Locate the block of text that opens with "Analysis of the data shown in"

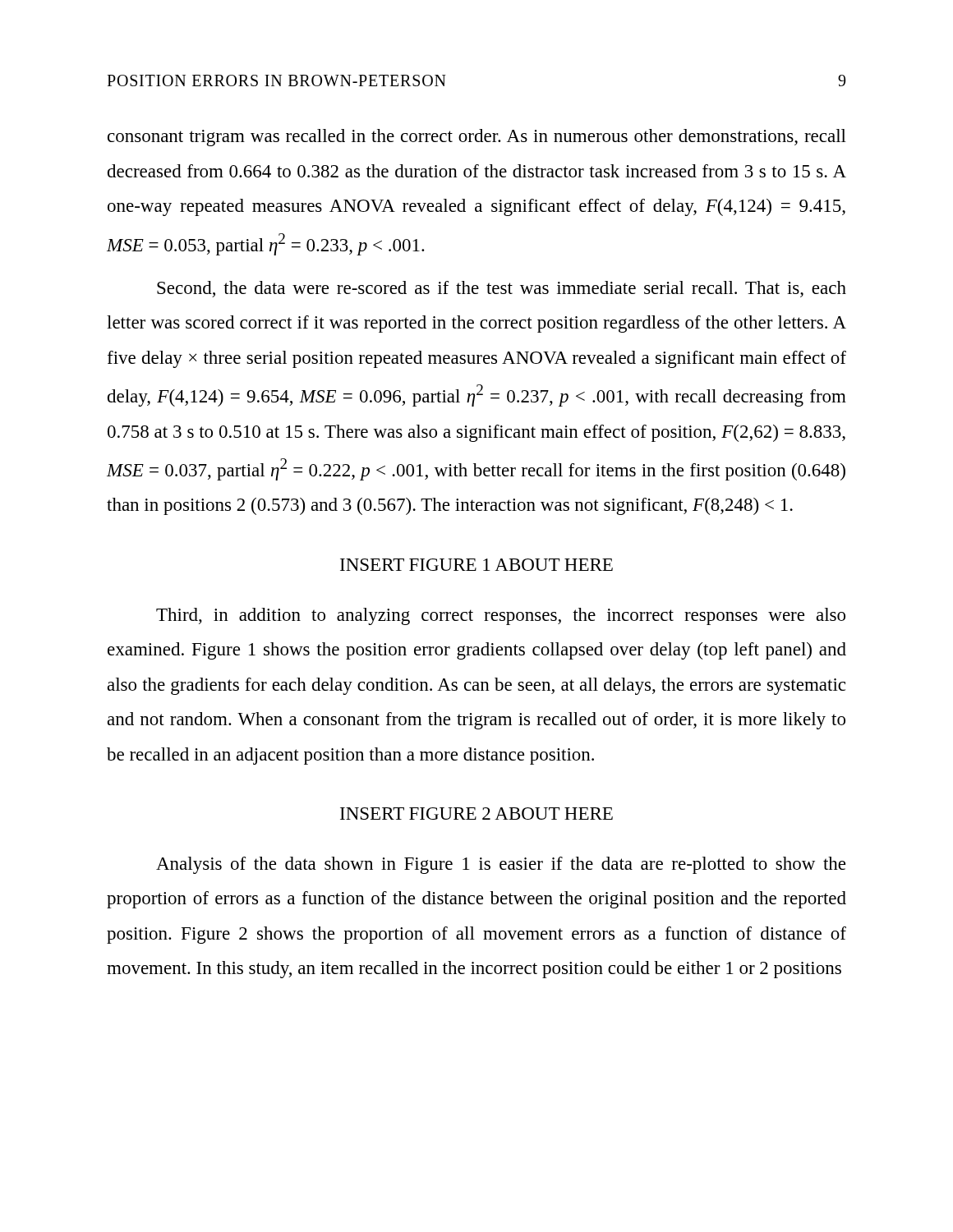point(476,916)
